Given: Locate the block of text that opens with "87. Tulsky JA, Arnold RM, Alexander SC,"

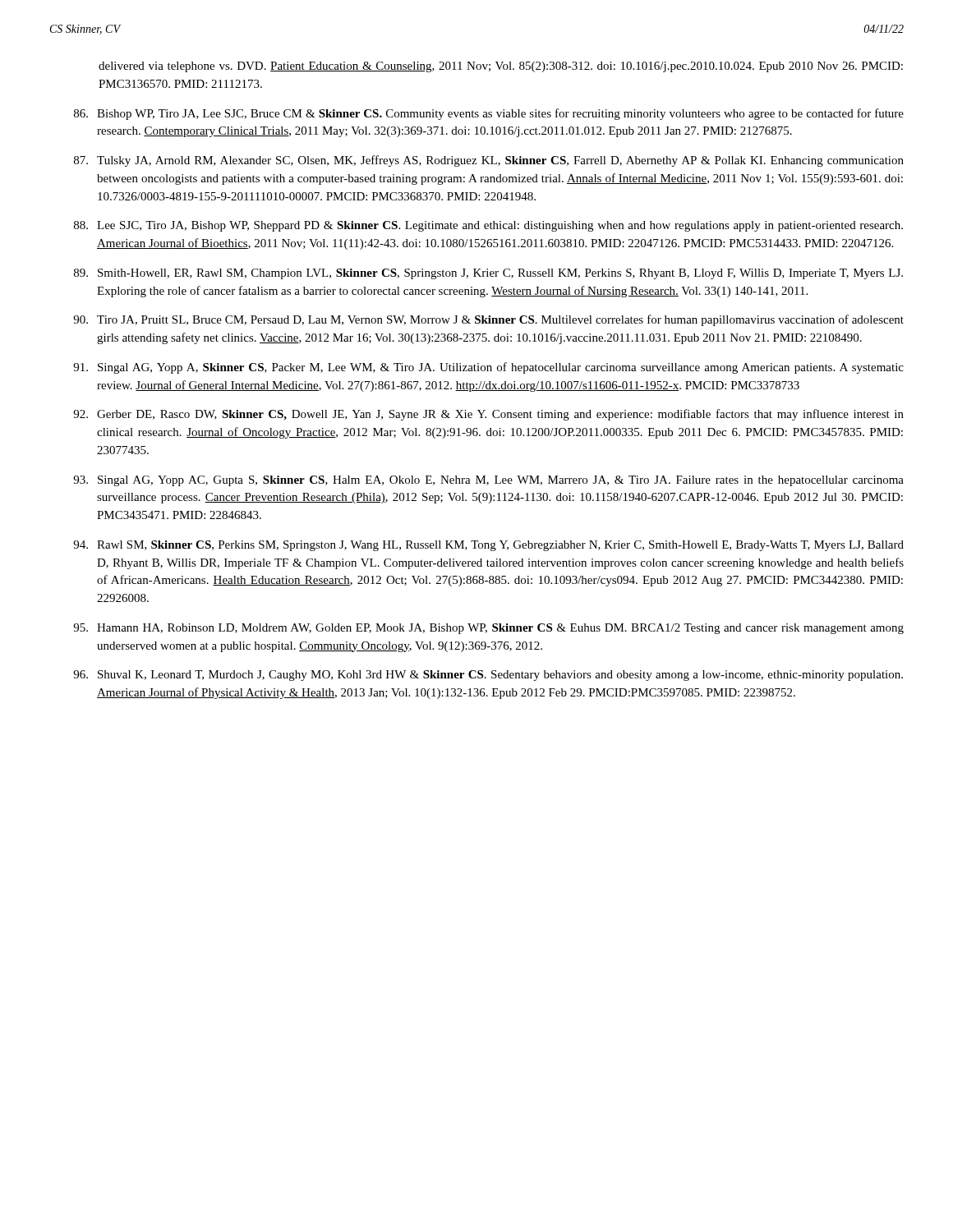Looking at the screenshot, I should click(476, 179).
